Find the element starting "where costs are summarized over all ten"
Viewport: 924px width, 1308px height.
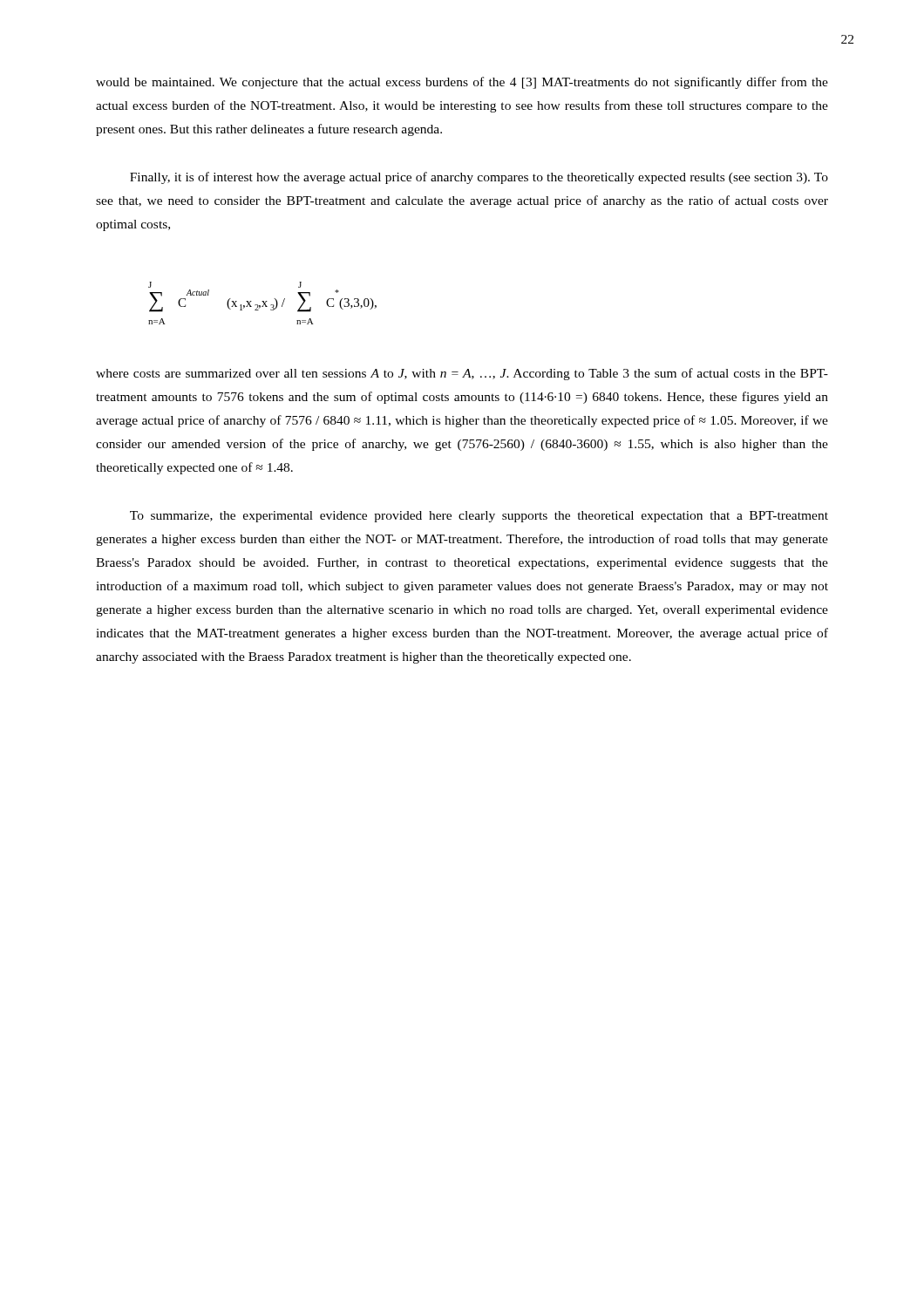coord(462,420)
